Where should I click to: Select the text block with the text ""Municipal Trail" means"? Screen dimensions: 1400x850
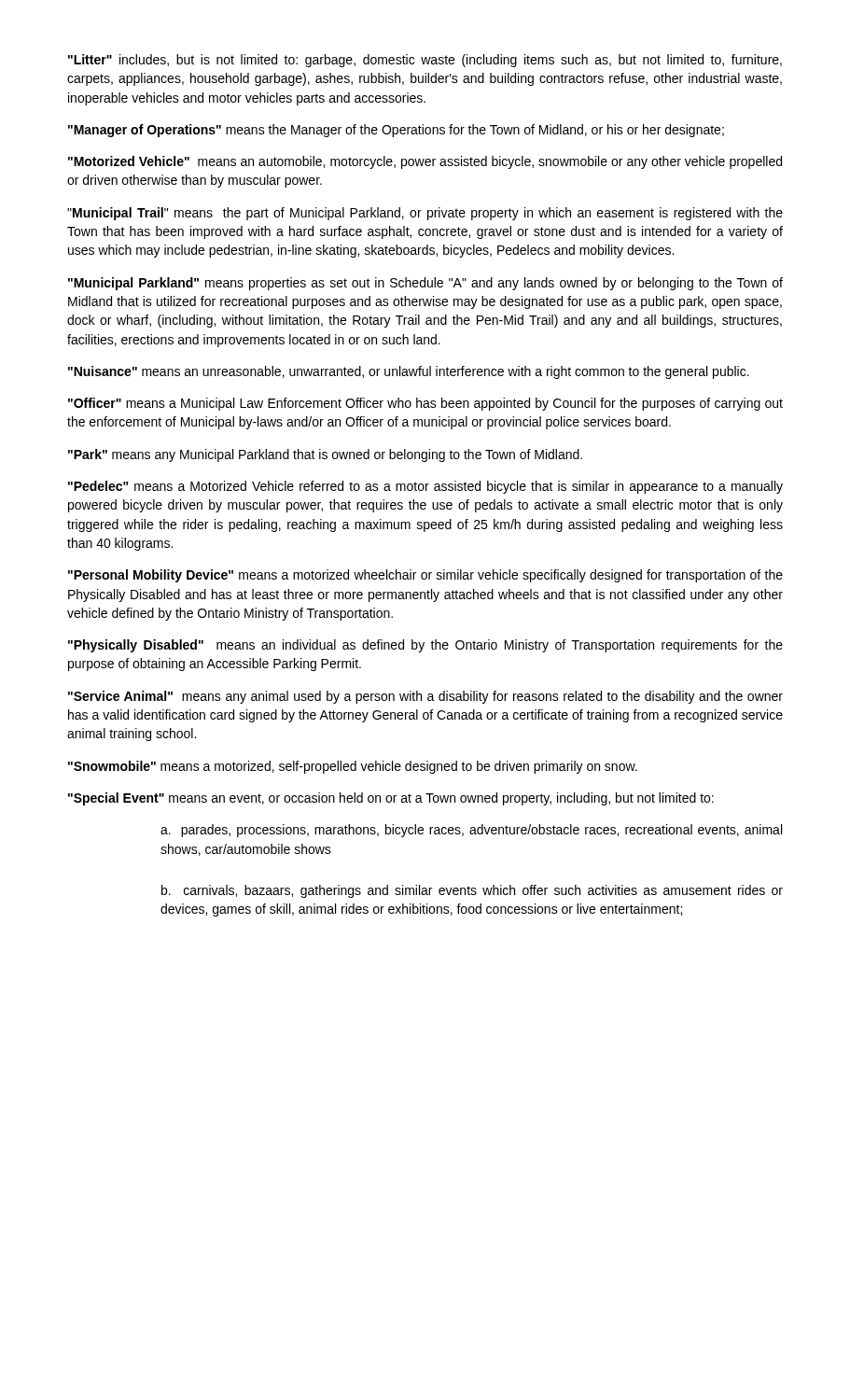(425, 231)
